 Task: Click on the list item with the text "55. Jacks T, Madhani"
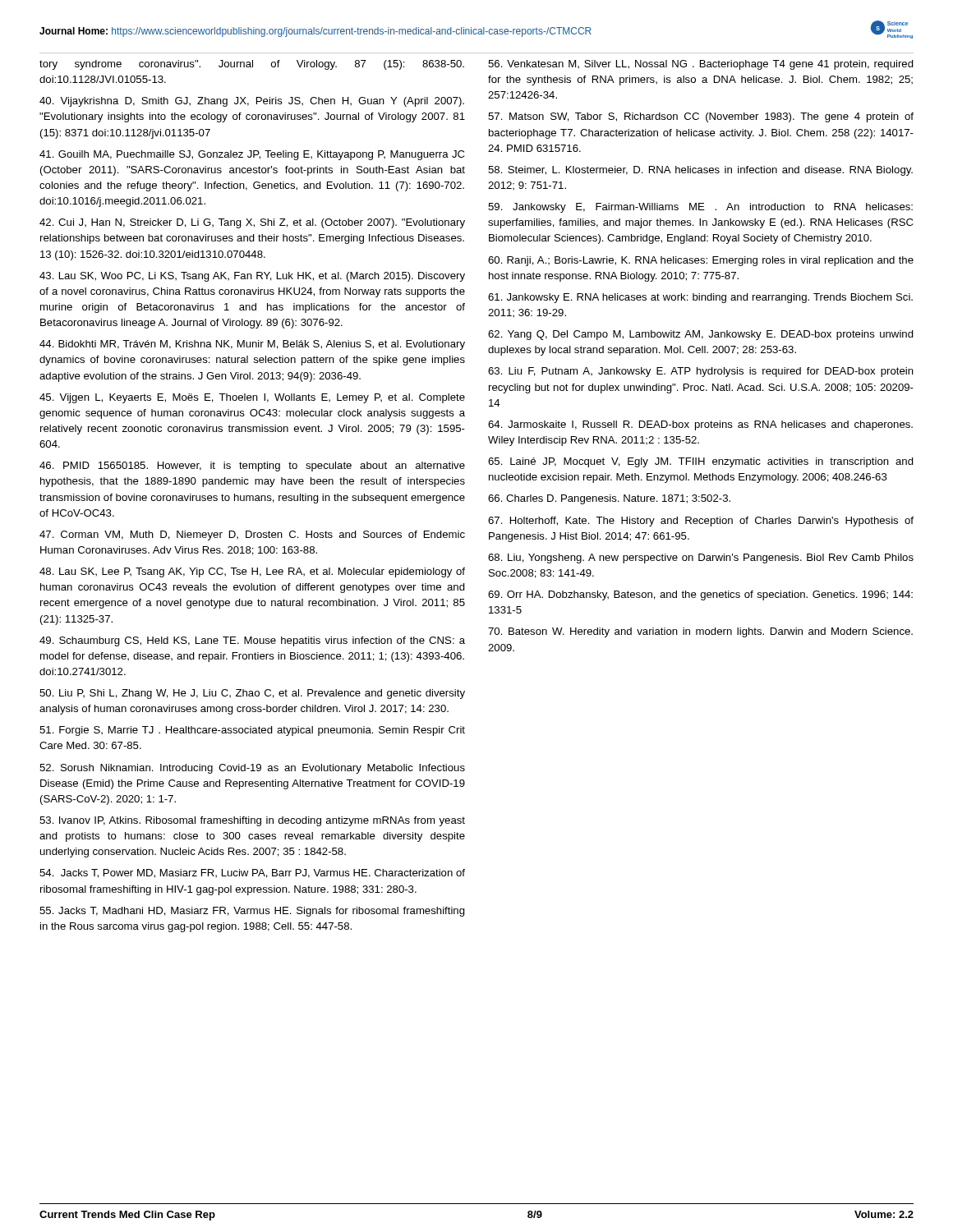252,918
